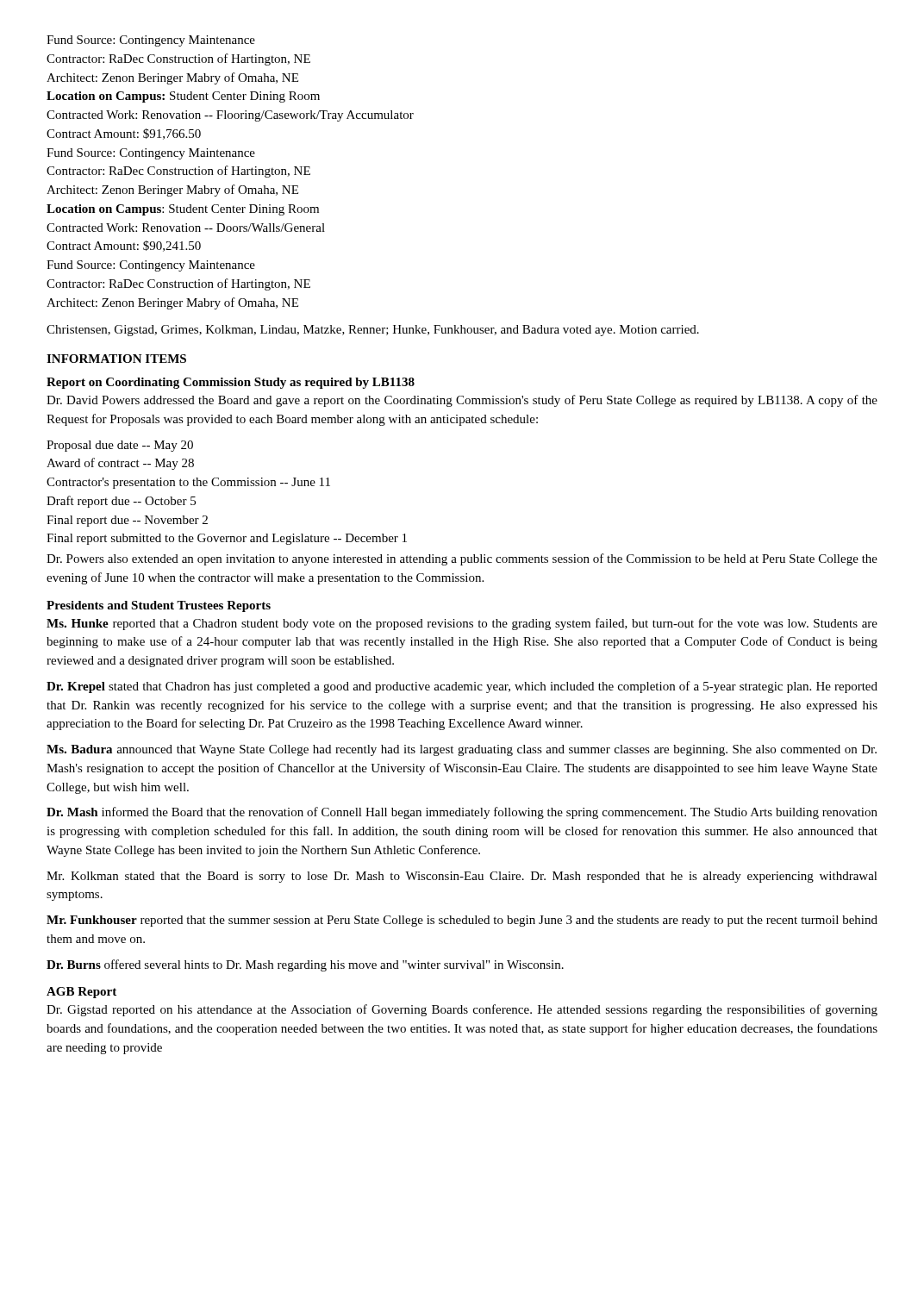Where does it say "Proposal due date -- May 20"?
Image resolution: width=924 pixels, height=1293 pixels.
(120, 446)
